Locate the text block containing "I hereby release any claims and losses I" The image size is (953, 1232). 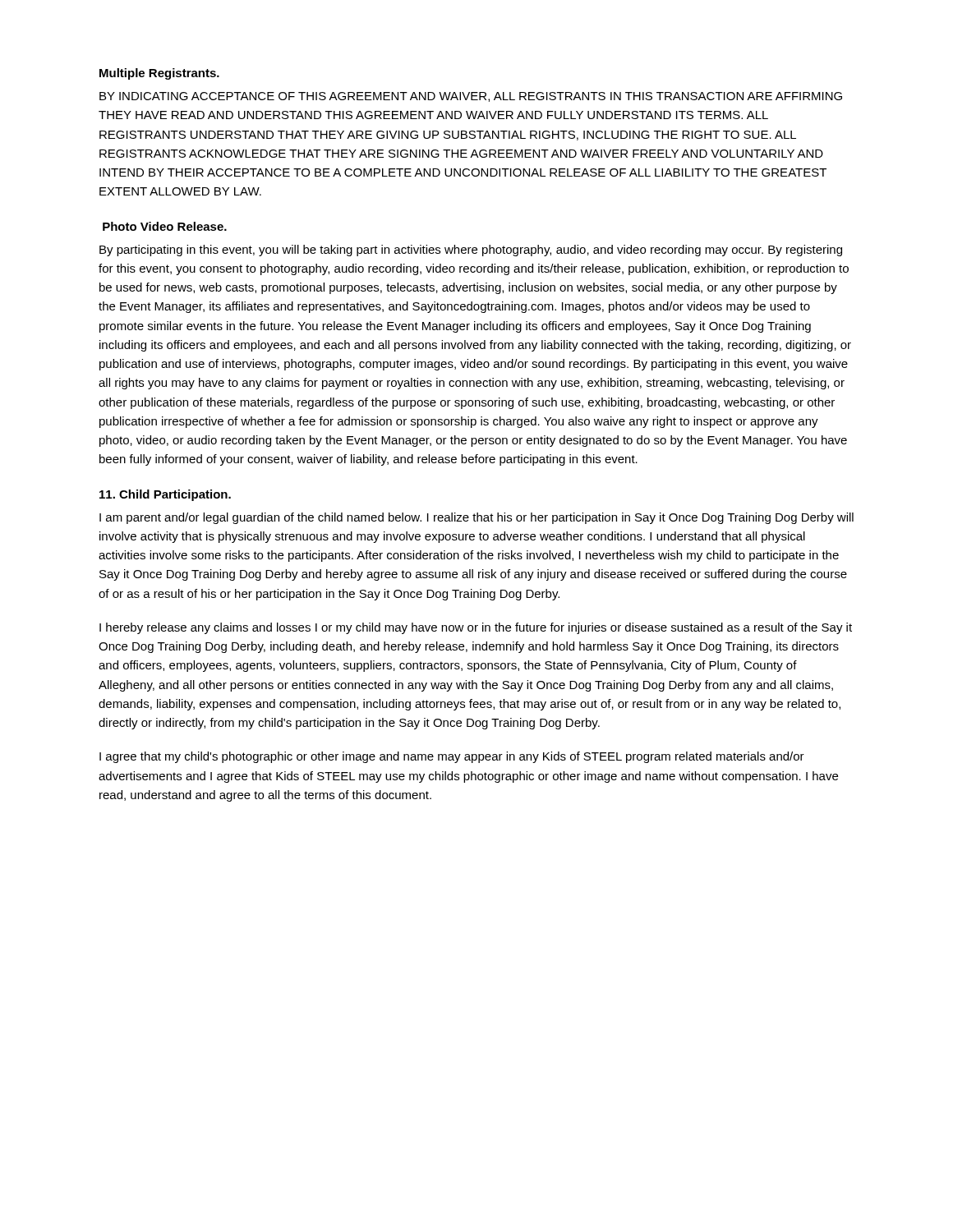pyautogui.click(x=475, y=675)
